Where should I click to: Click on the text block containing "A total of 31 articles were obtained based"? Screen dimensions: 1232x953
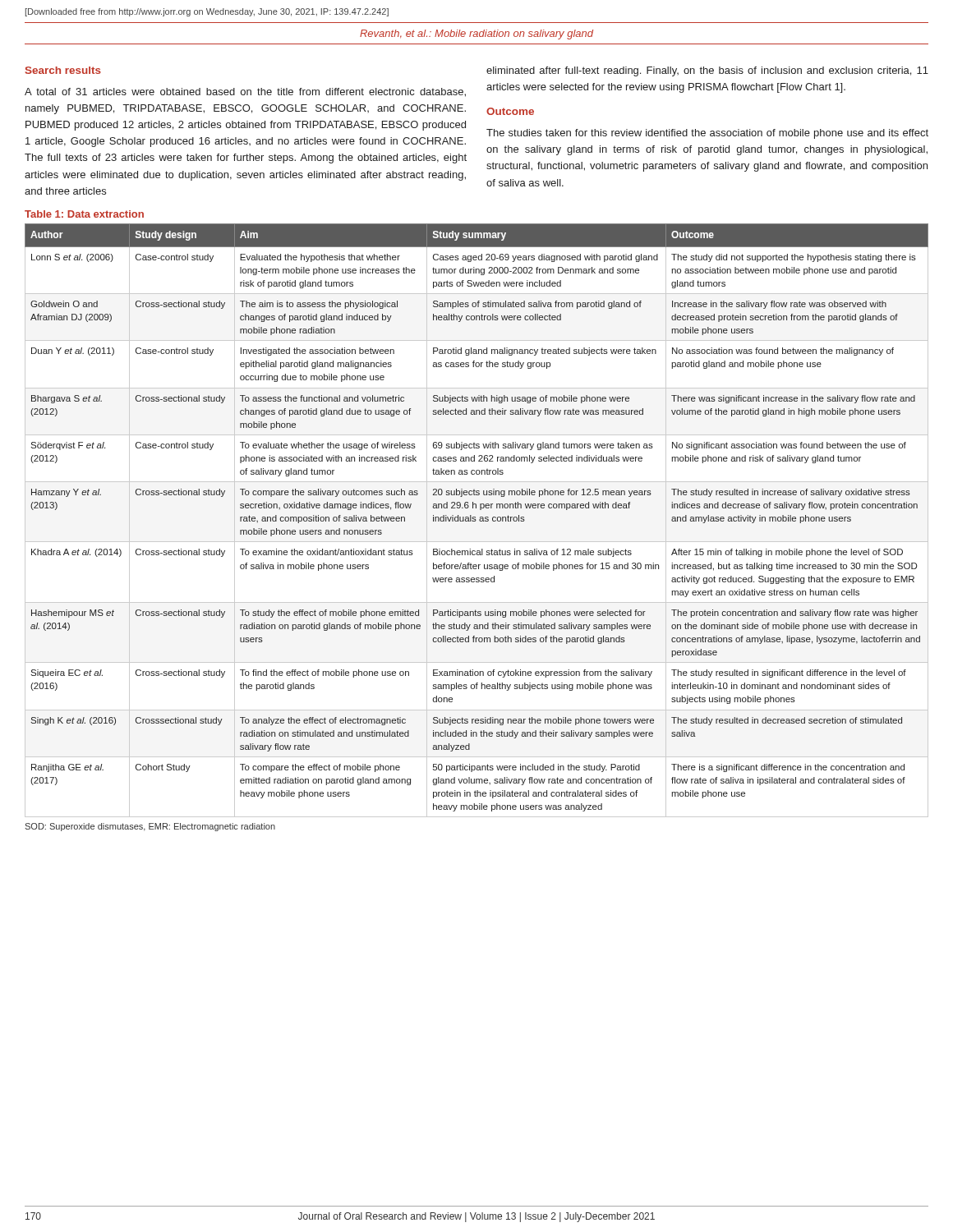(x=246, y=141)
